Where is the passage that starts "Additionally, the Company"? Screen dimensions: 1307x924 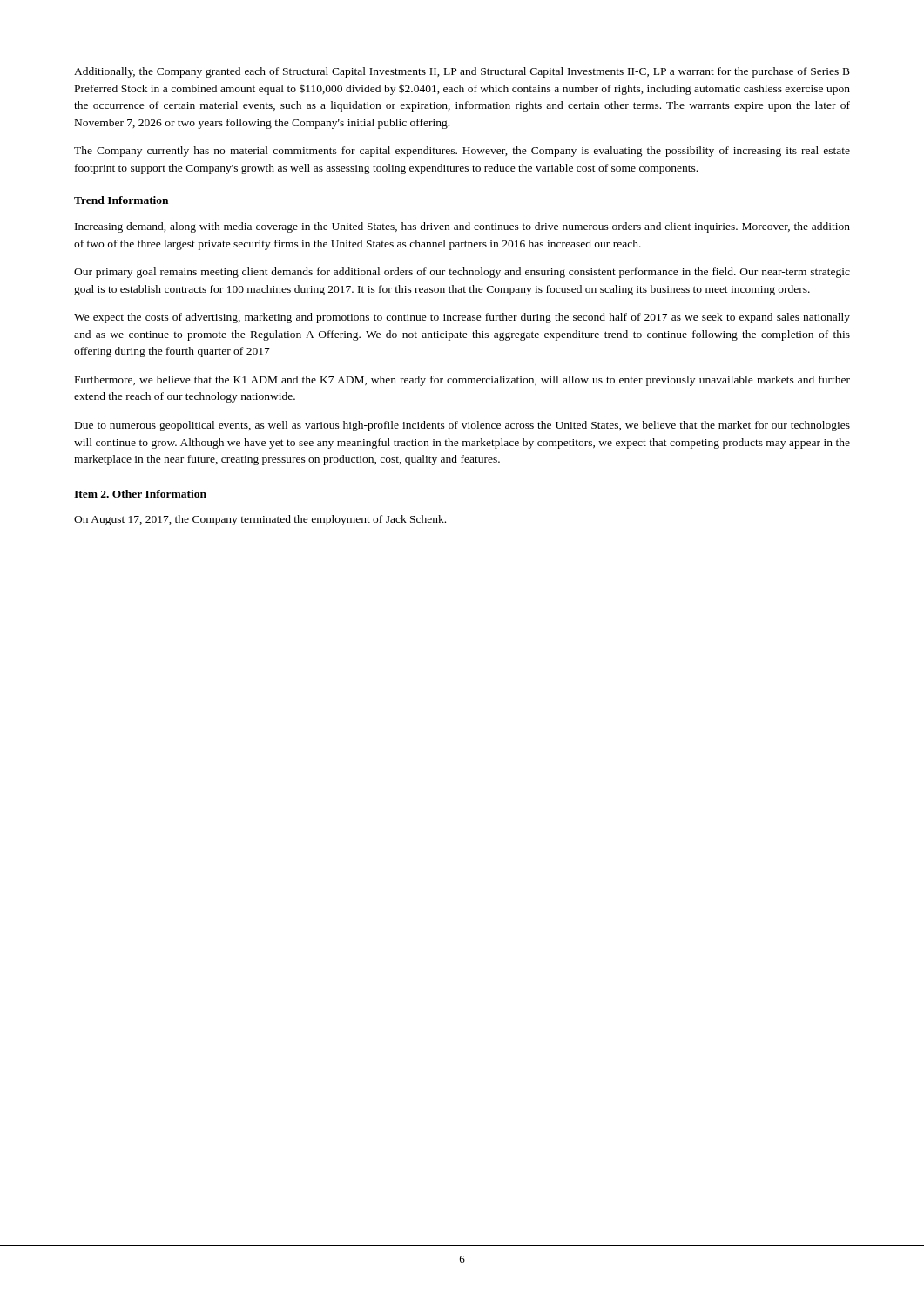(x=462, y=97)
